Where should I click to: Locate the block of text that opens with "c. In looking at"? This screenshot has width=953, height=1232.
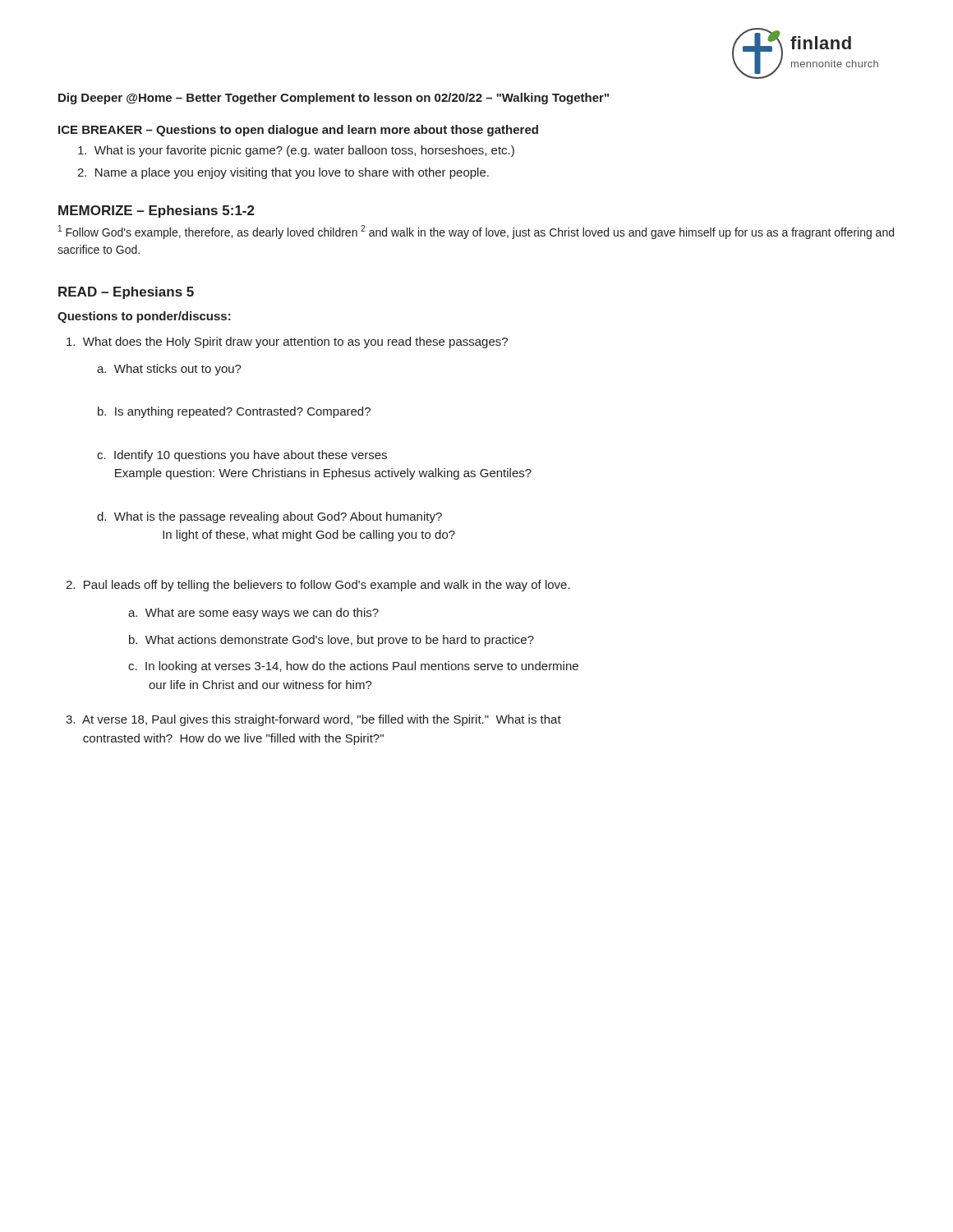(354, 675)
